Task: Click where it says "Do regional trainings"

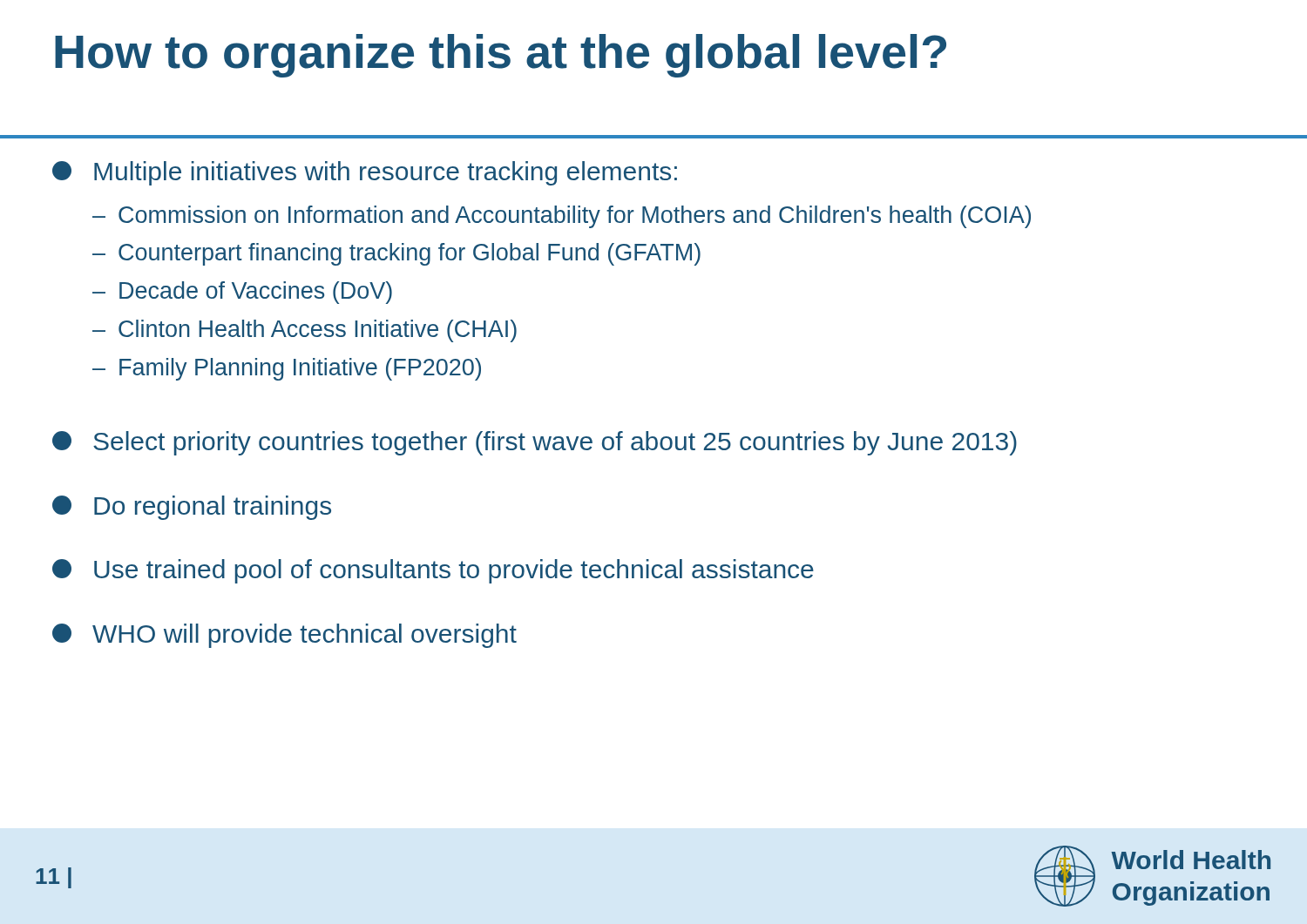Action: 192,506
